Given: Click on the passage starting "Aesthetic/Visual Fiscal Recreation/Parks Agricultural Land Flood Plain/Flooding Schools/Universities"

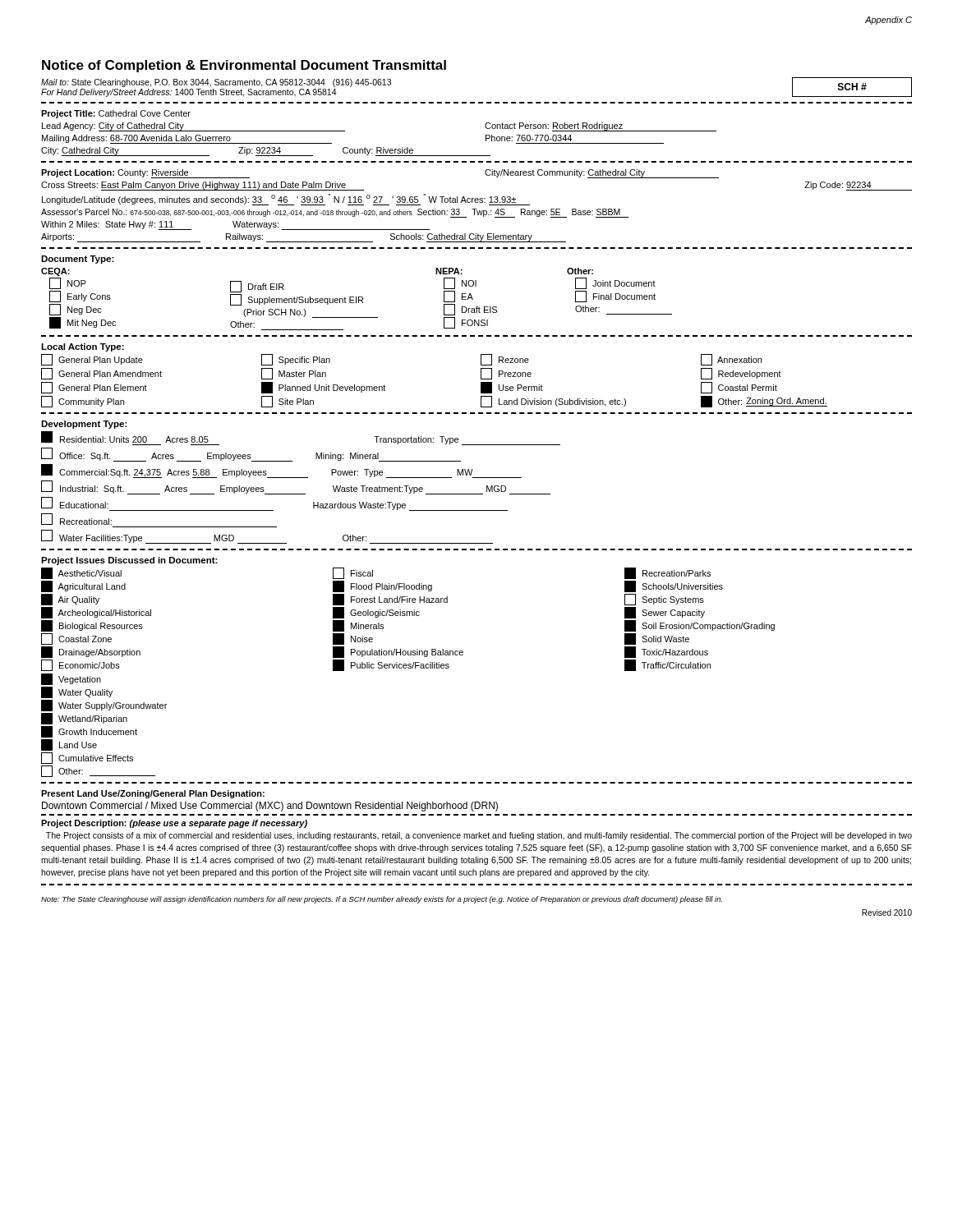Looking at the screenshot, I should 376,573.
